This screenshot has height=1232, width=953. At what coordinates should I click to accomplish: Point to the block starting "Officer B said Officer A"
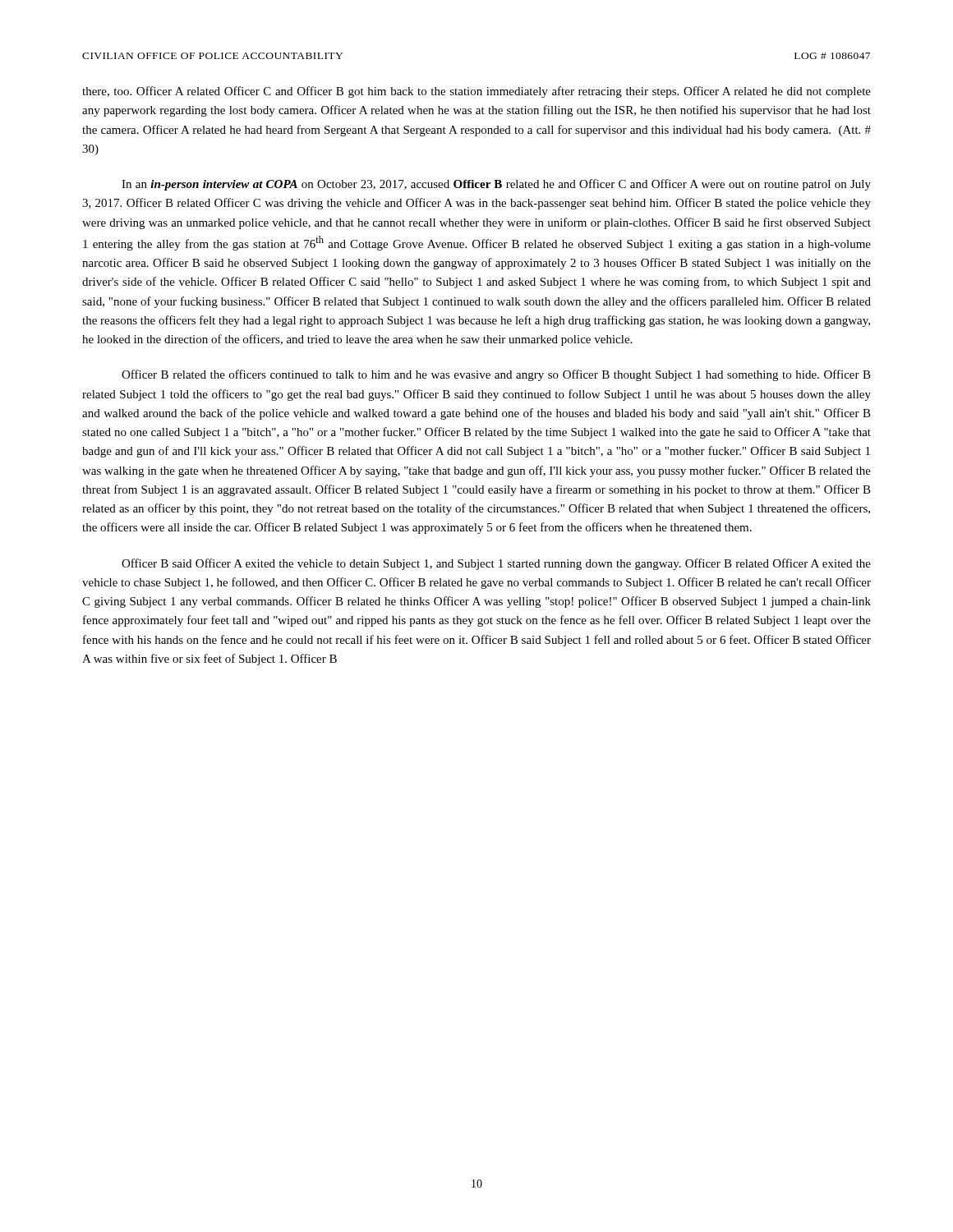coord(476,611)
